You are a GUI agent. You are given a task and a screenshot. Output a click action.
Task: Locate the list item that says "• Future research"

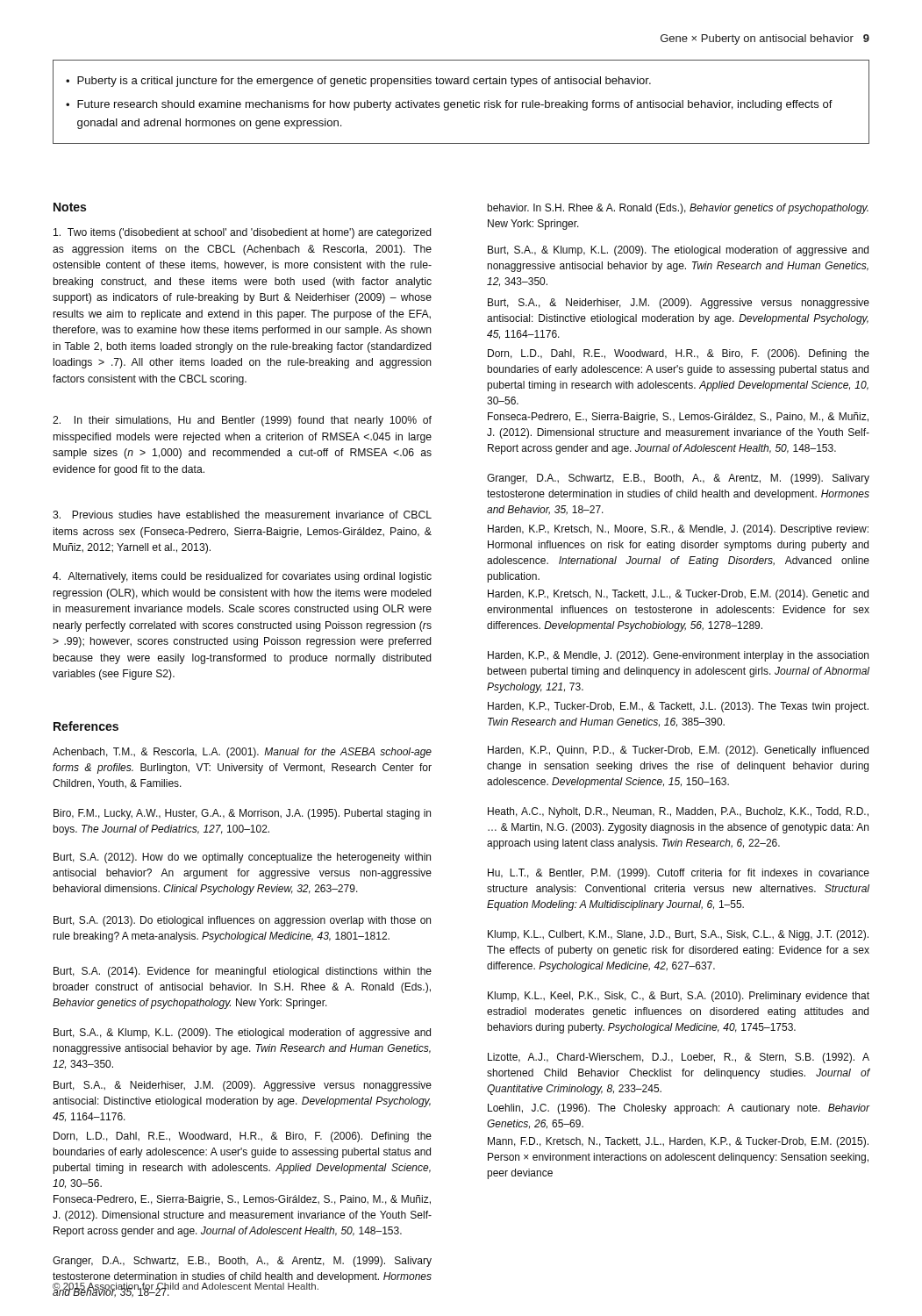coord(458,114)
